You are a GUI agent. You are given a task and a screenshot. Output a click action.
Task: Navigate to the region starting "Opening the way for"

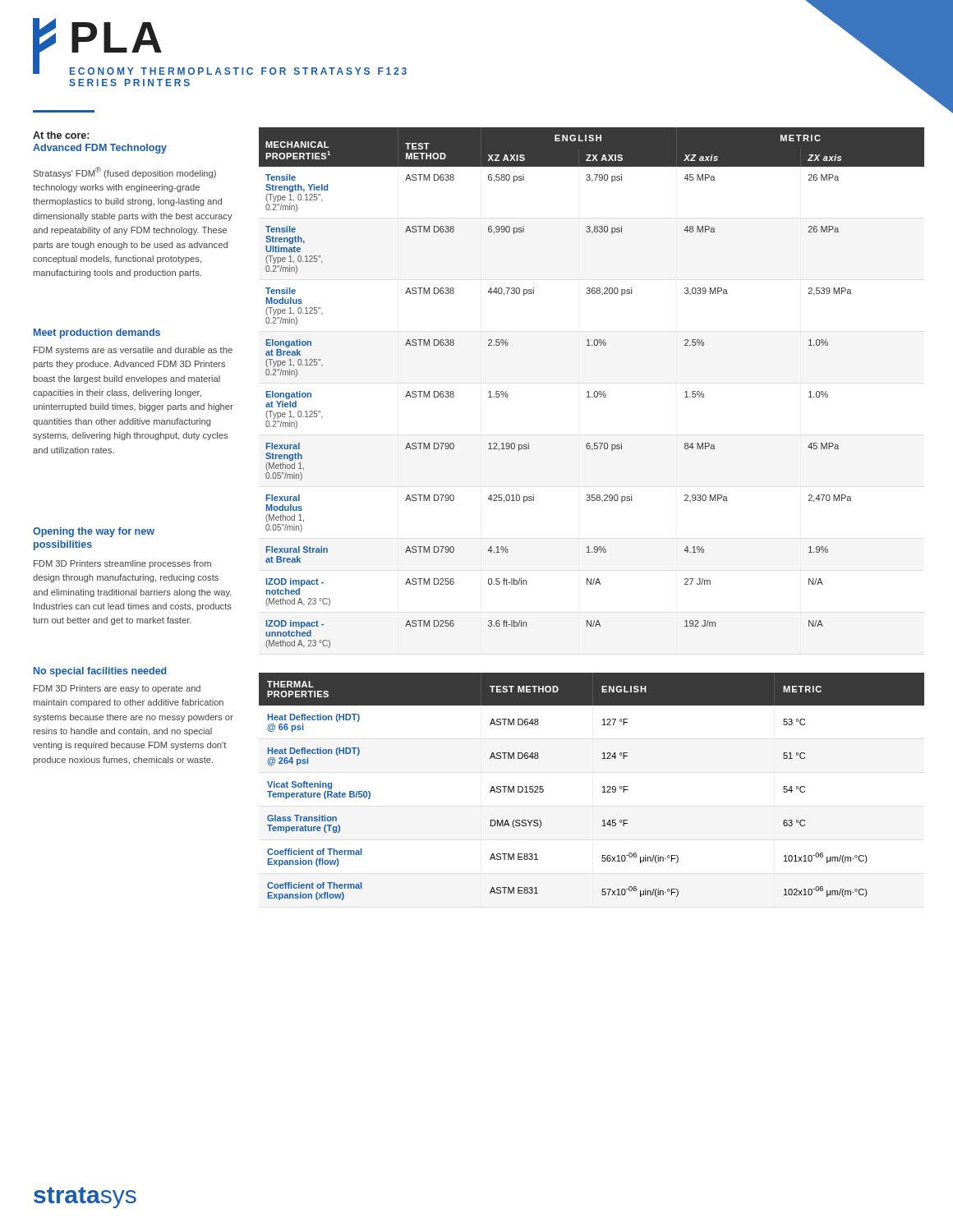tap(134, 538)
